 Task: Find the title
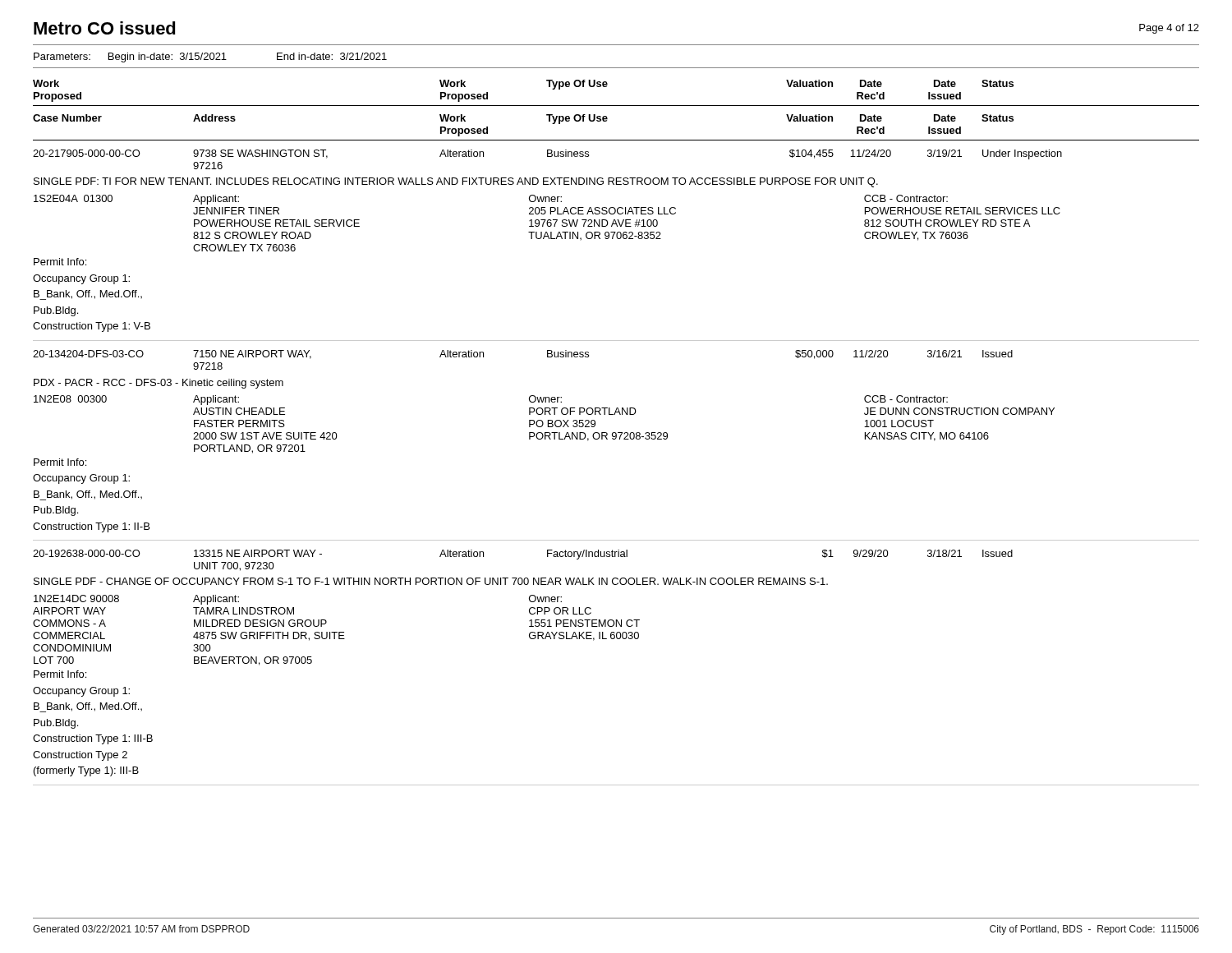point(105,28)
